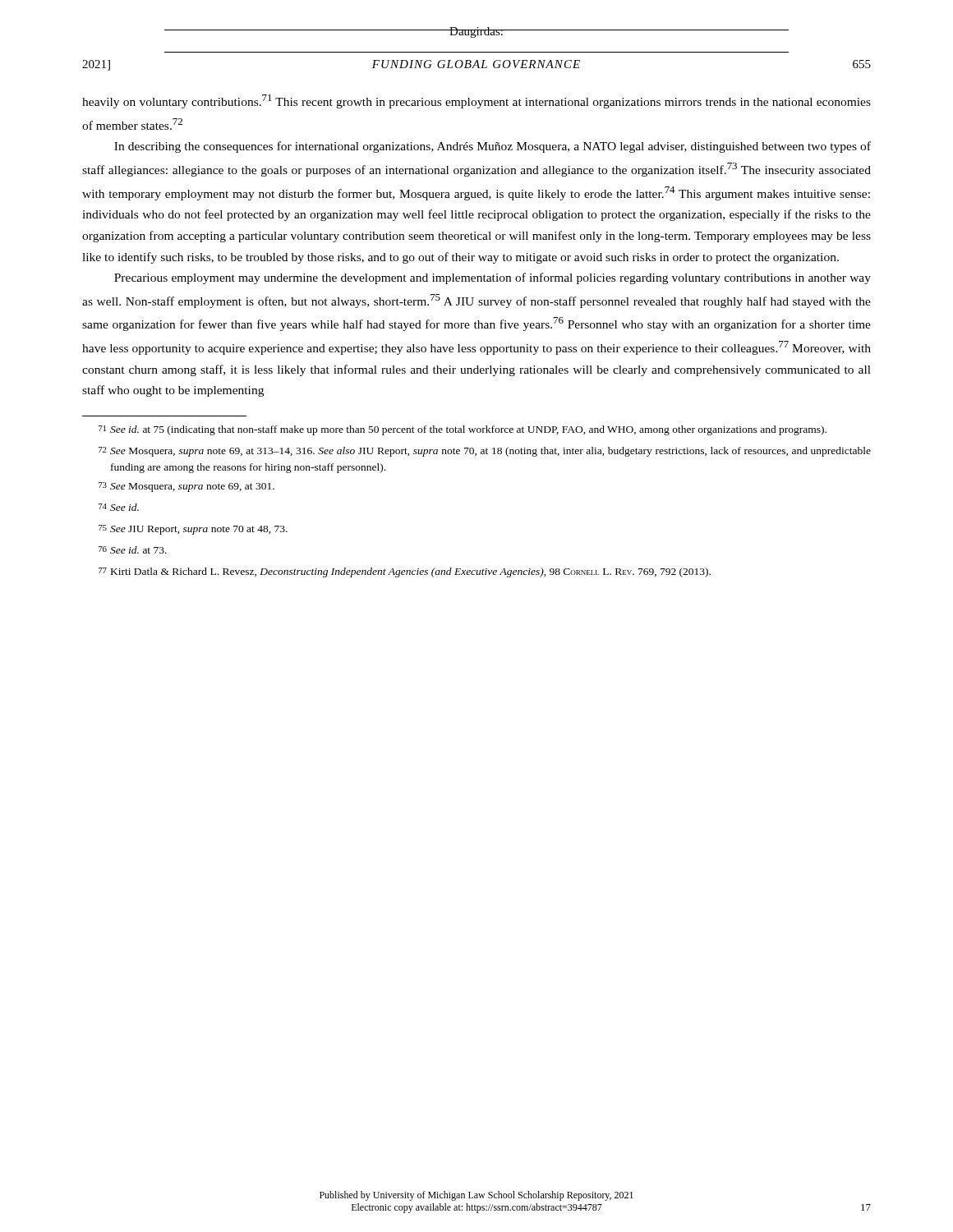Select the footnote that says "73 See Mosquera, supra note 69, at"

186,487
